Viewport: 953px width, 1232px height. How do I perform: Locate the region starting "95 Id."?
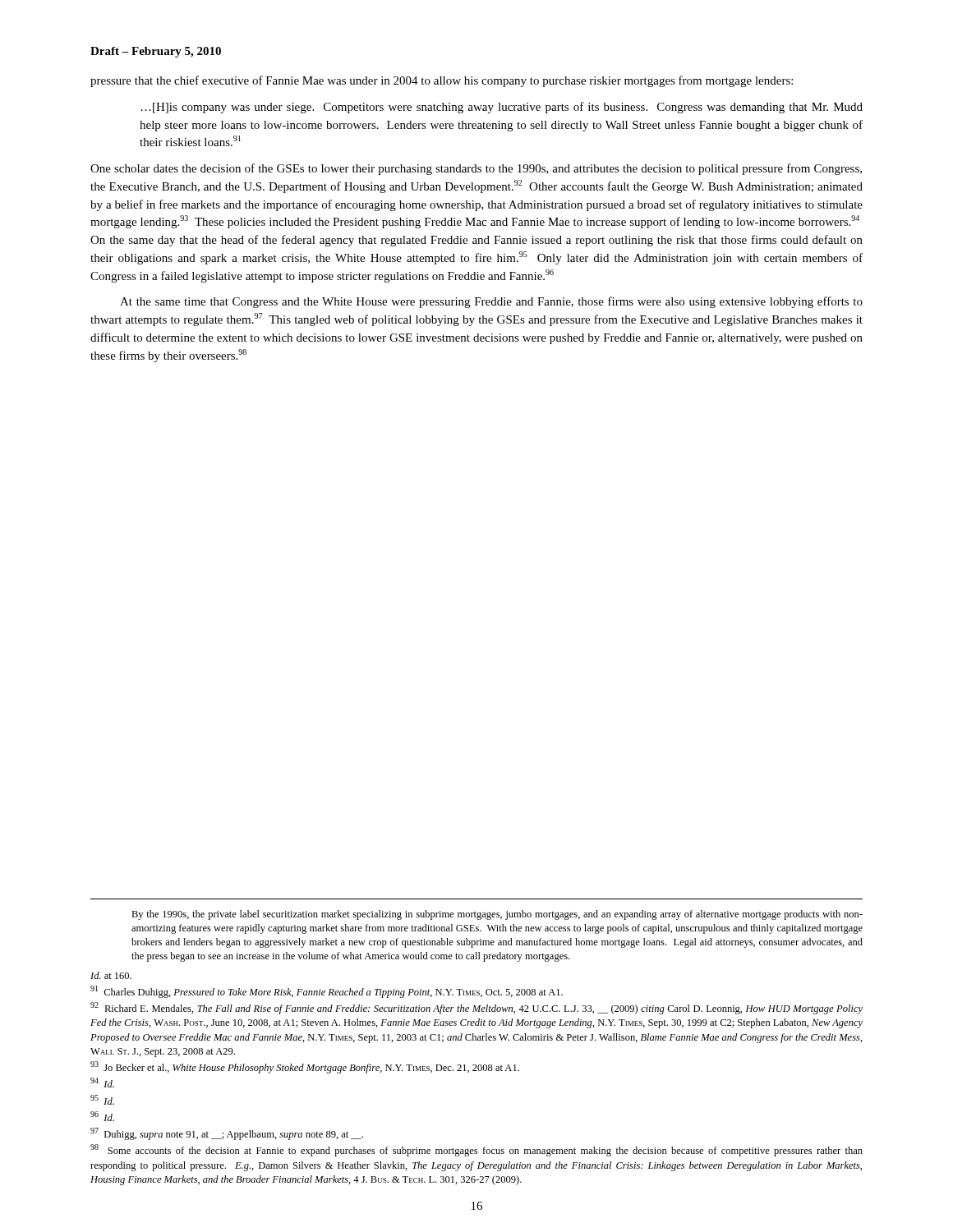pos(102,1100)
